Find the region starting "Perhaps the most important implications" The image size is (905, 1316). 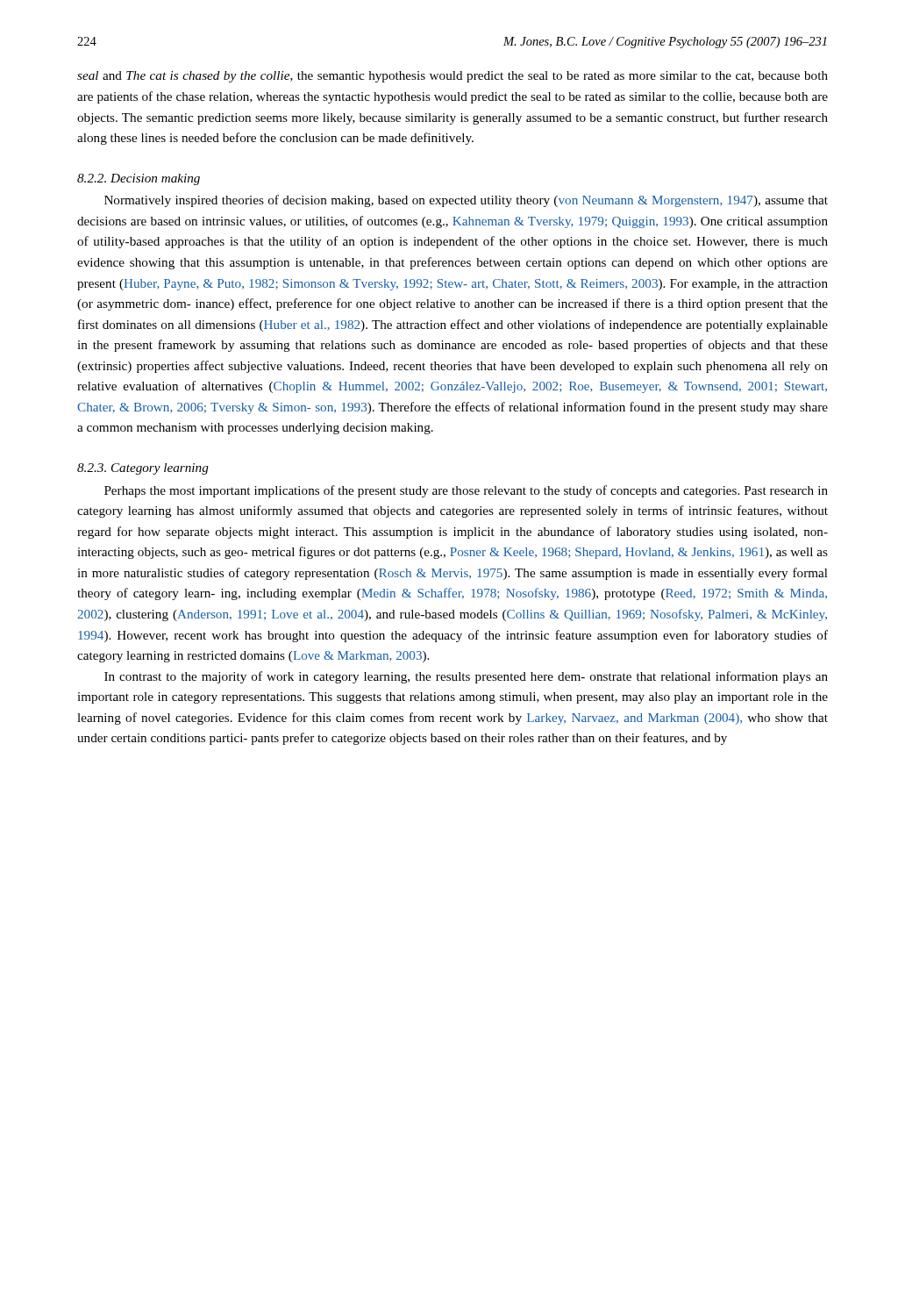tap(452, 614)
